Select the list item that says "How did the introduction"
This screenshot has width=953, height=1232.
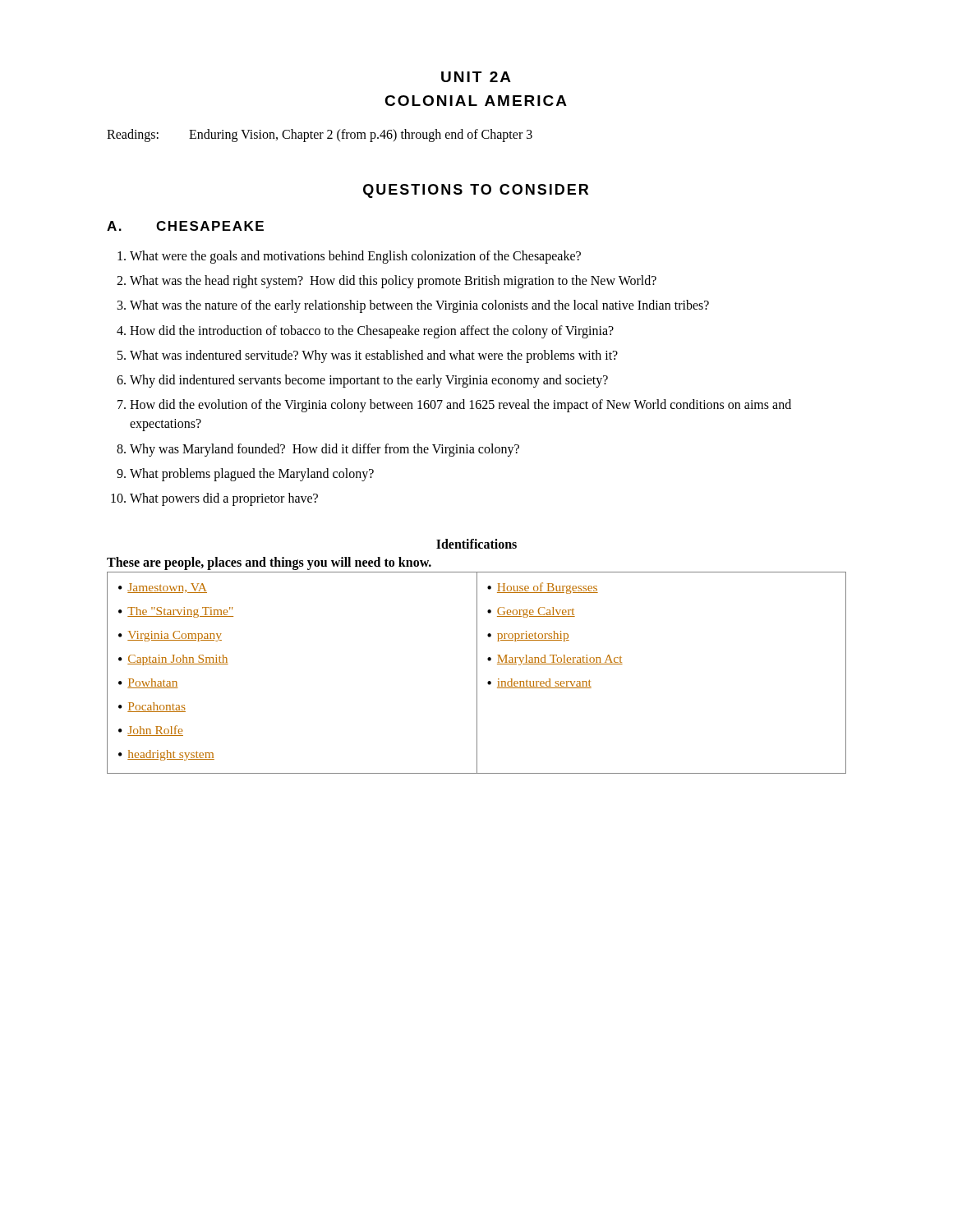click(372, 330)
